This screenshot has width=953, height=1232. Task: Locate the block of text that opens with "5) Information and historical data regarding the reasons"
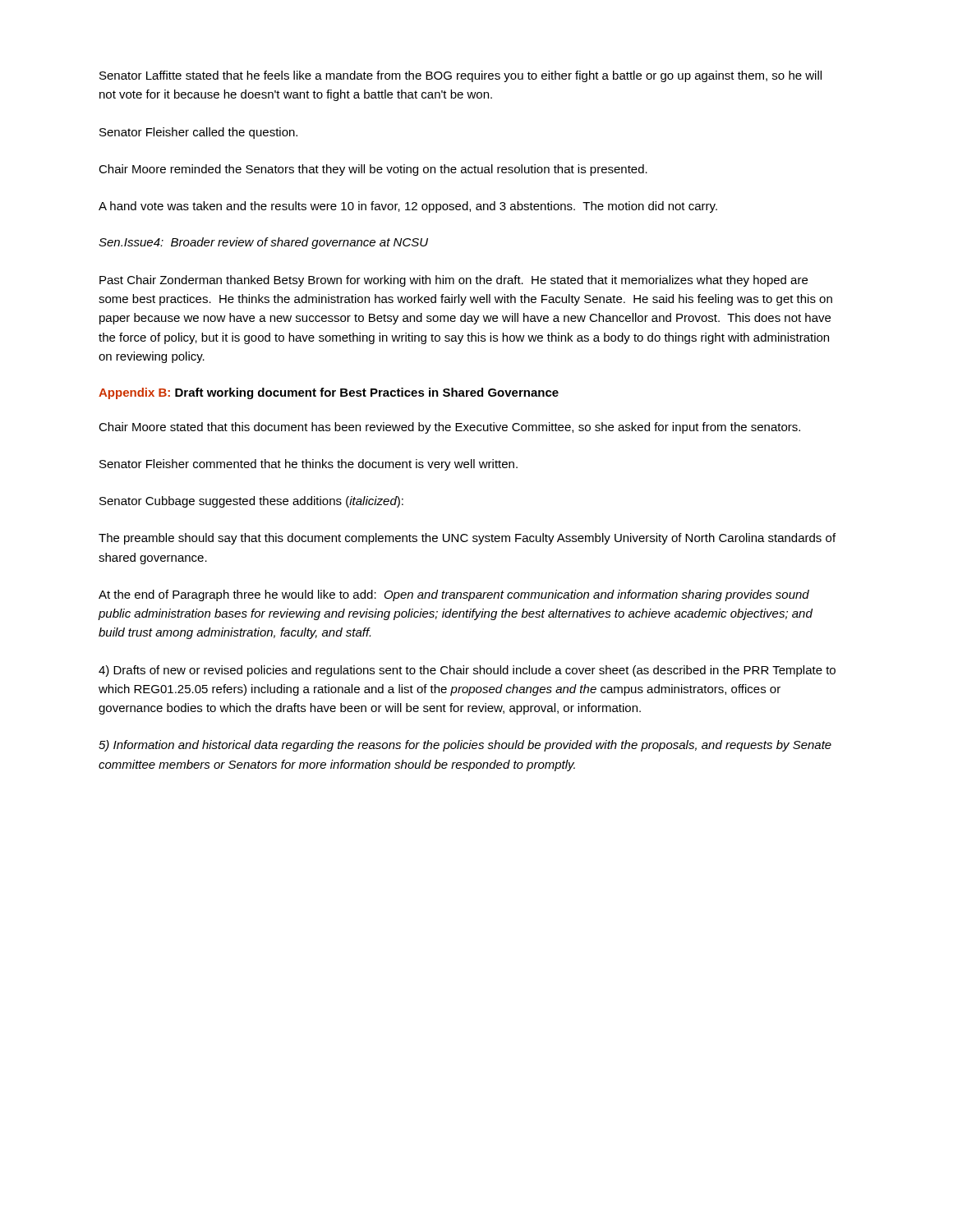coord(465,754)
